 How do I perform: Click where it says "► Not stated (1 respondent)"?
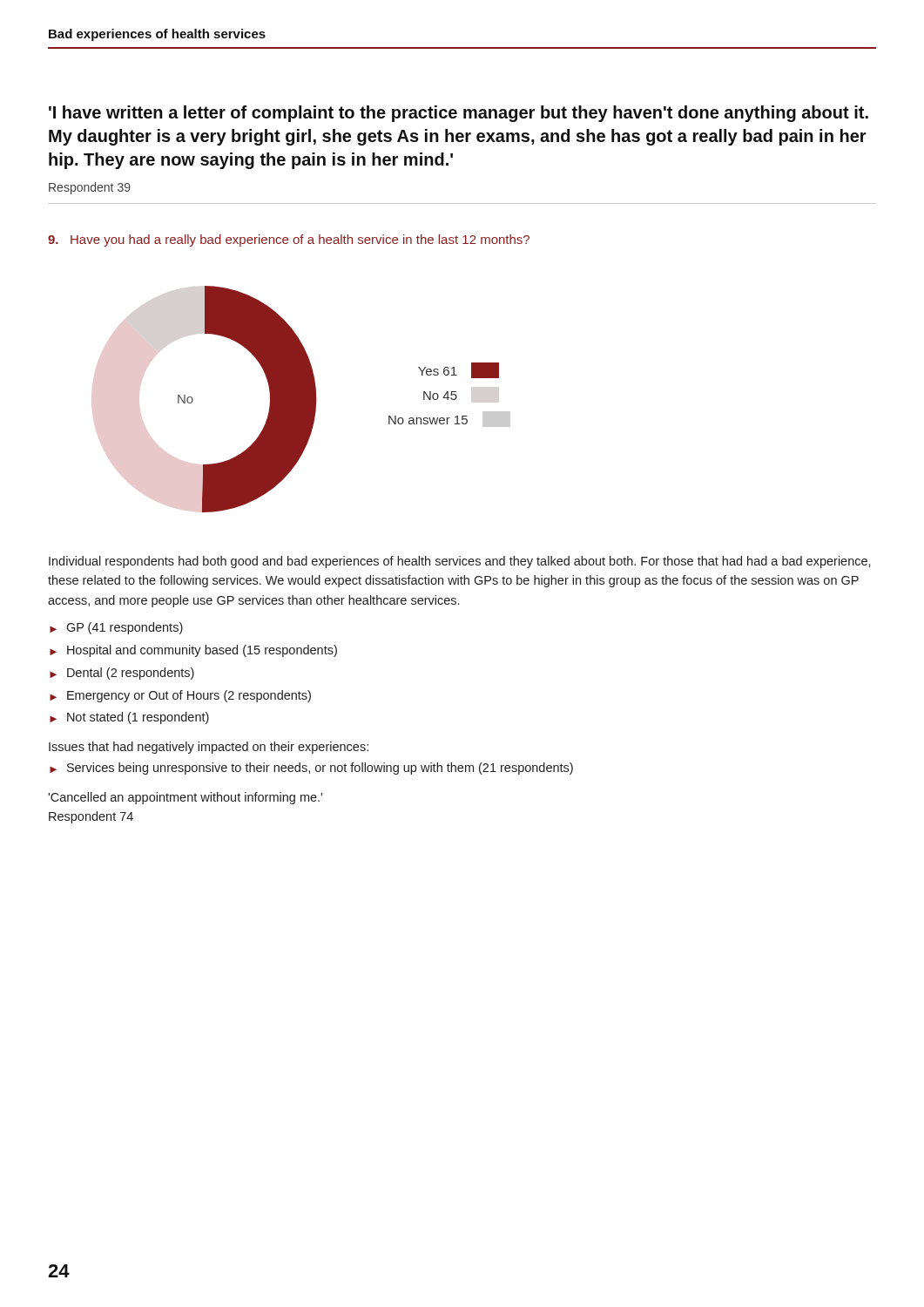(129, 718)
